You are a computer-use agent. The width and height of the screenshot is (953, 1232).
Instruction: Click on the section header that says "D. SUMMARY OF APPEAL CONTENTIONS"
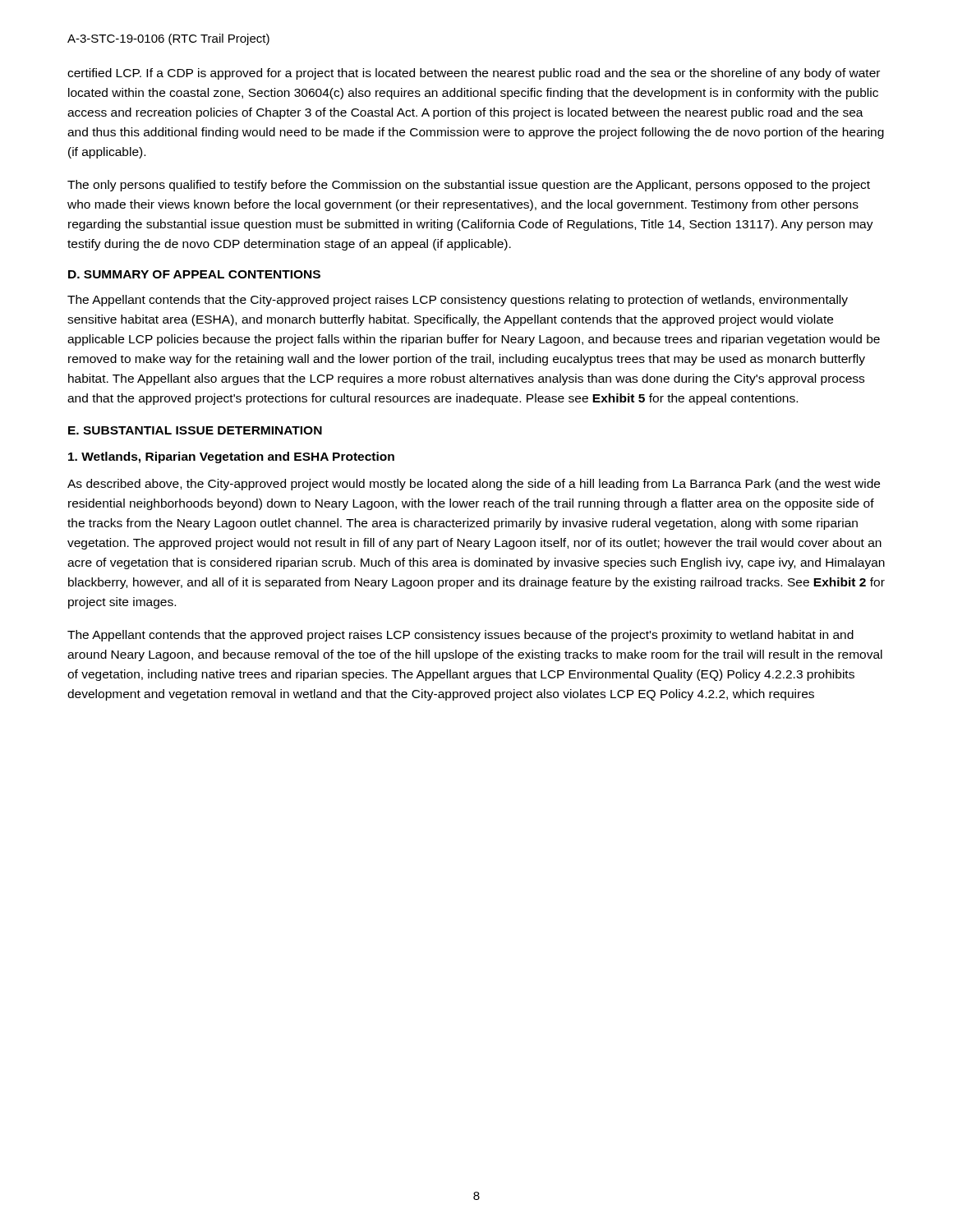(194, 274)
